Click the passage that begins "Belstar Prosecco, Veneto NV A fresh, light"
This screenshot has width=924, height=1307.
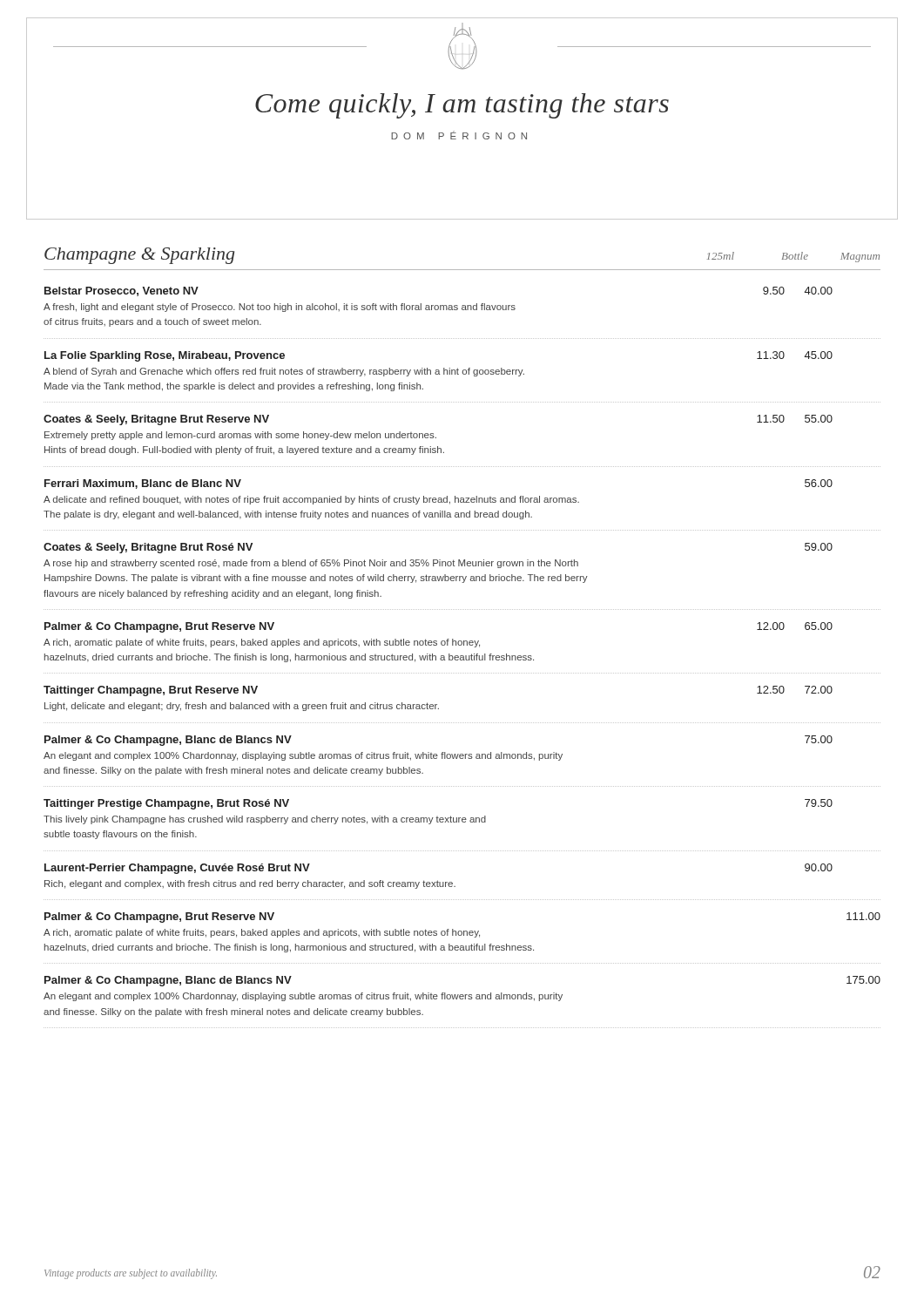[462, 307]
